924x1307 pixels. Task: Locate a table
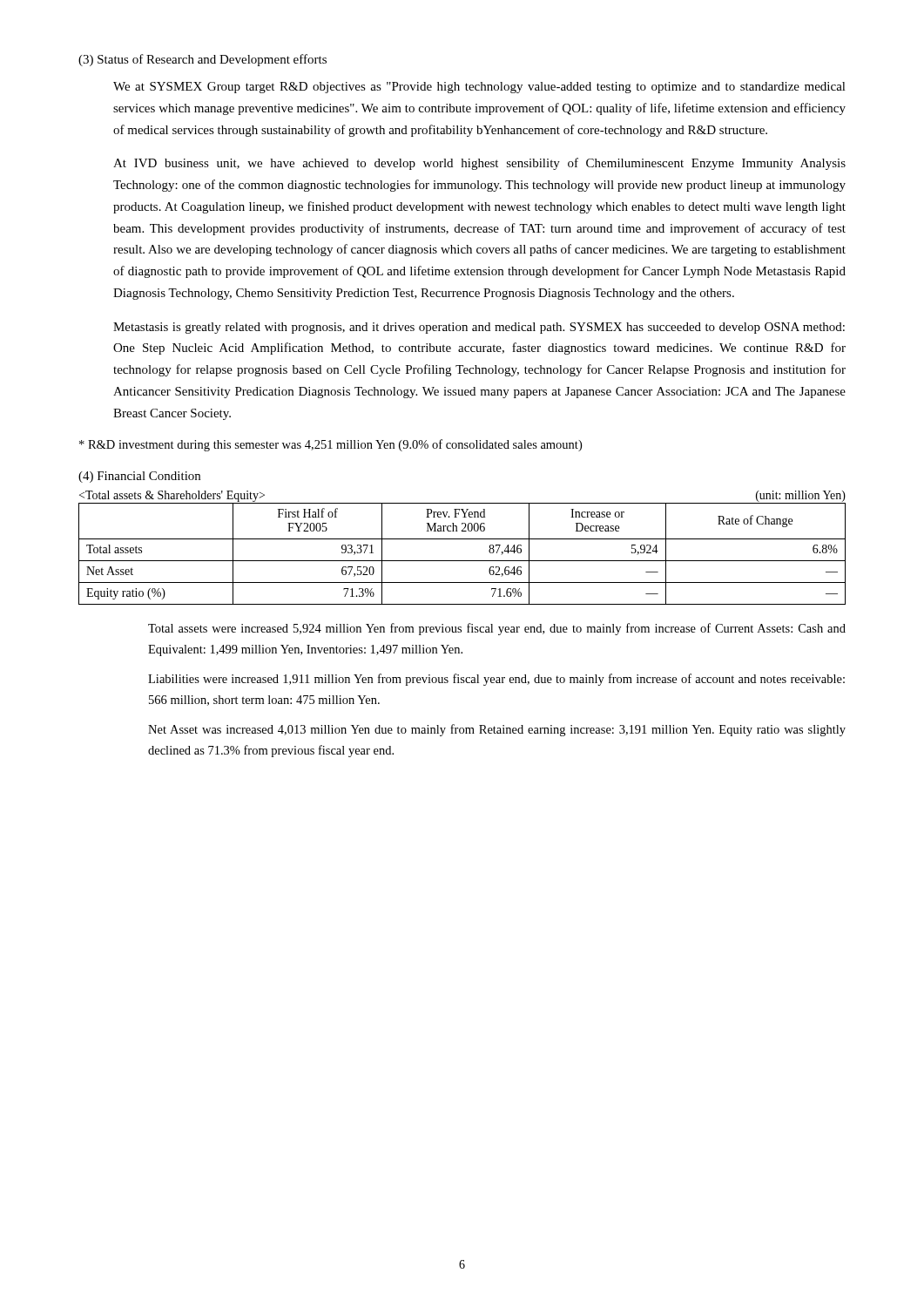[x=462, y=554]
